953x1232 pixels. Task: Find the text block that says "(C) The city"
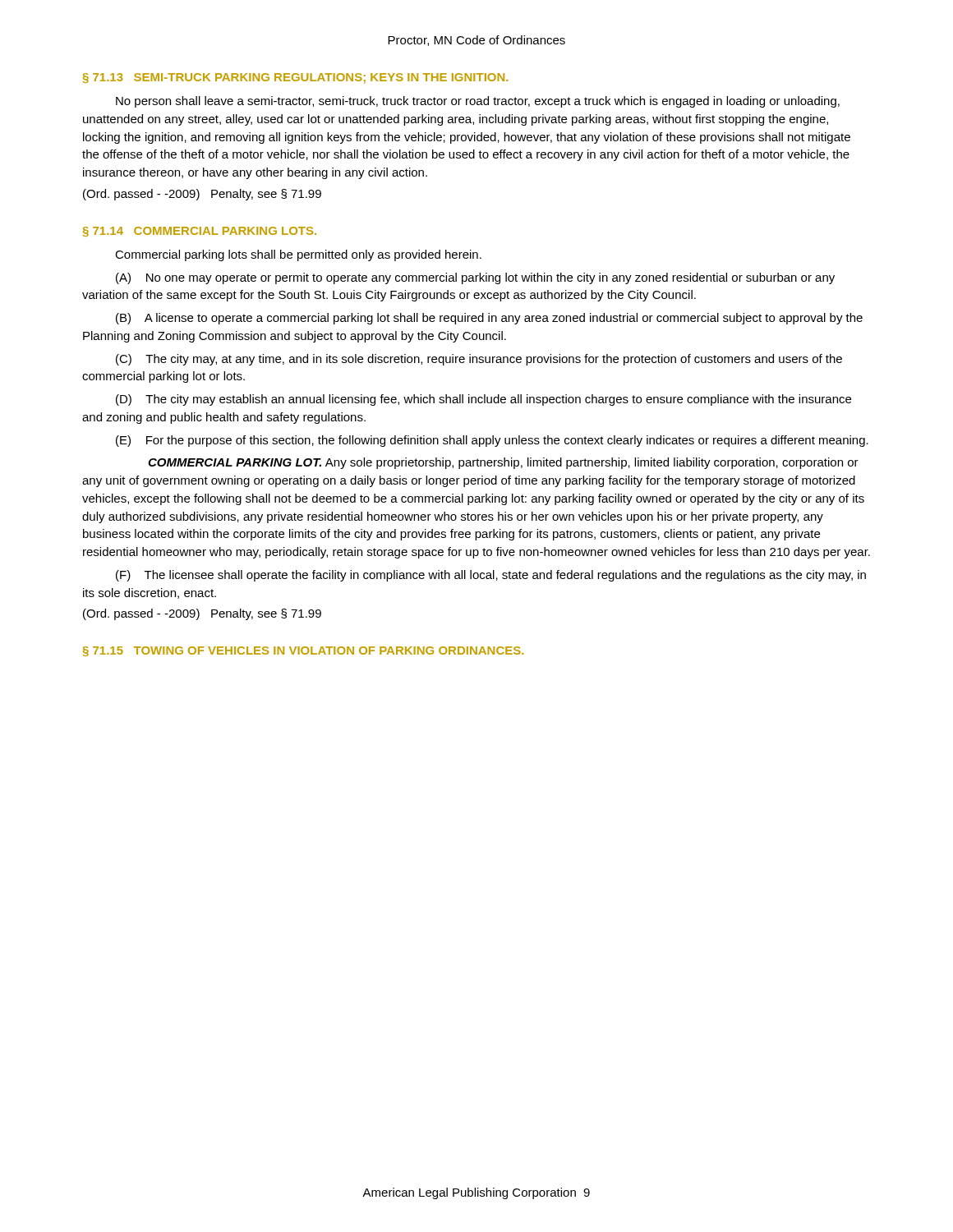pyautogui.click(x=462, y=367)
